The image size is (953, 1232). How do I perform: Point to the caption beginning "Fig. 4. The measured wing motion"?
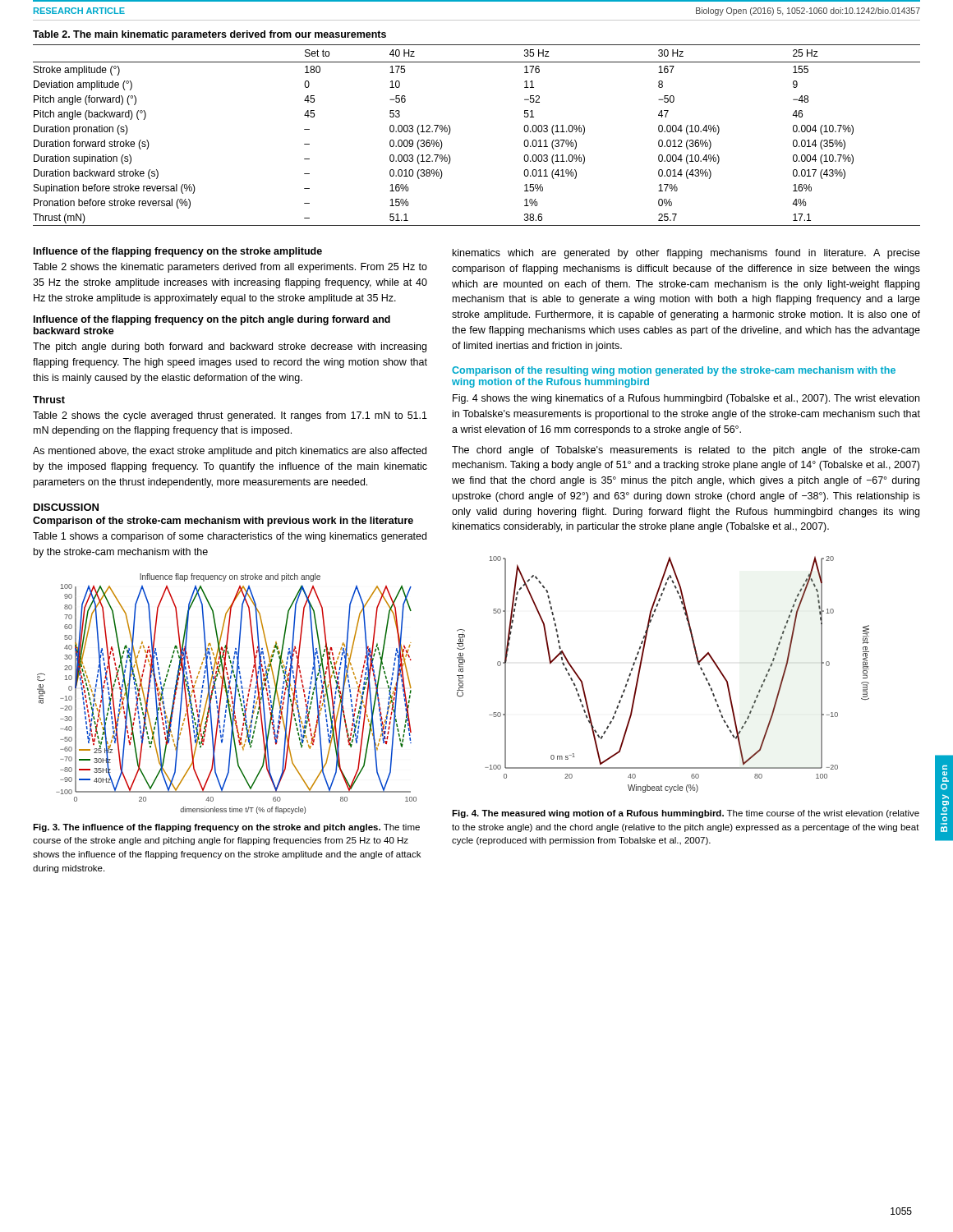(686, 827)
